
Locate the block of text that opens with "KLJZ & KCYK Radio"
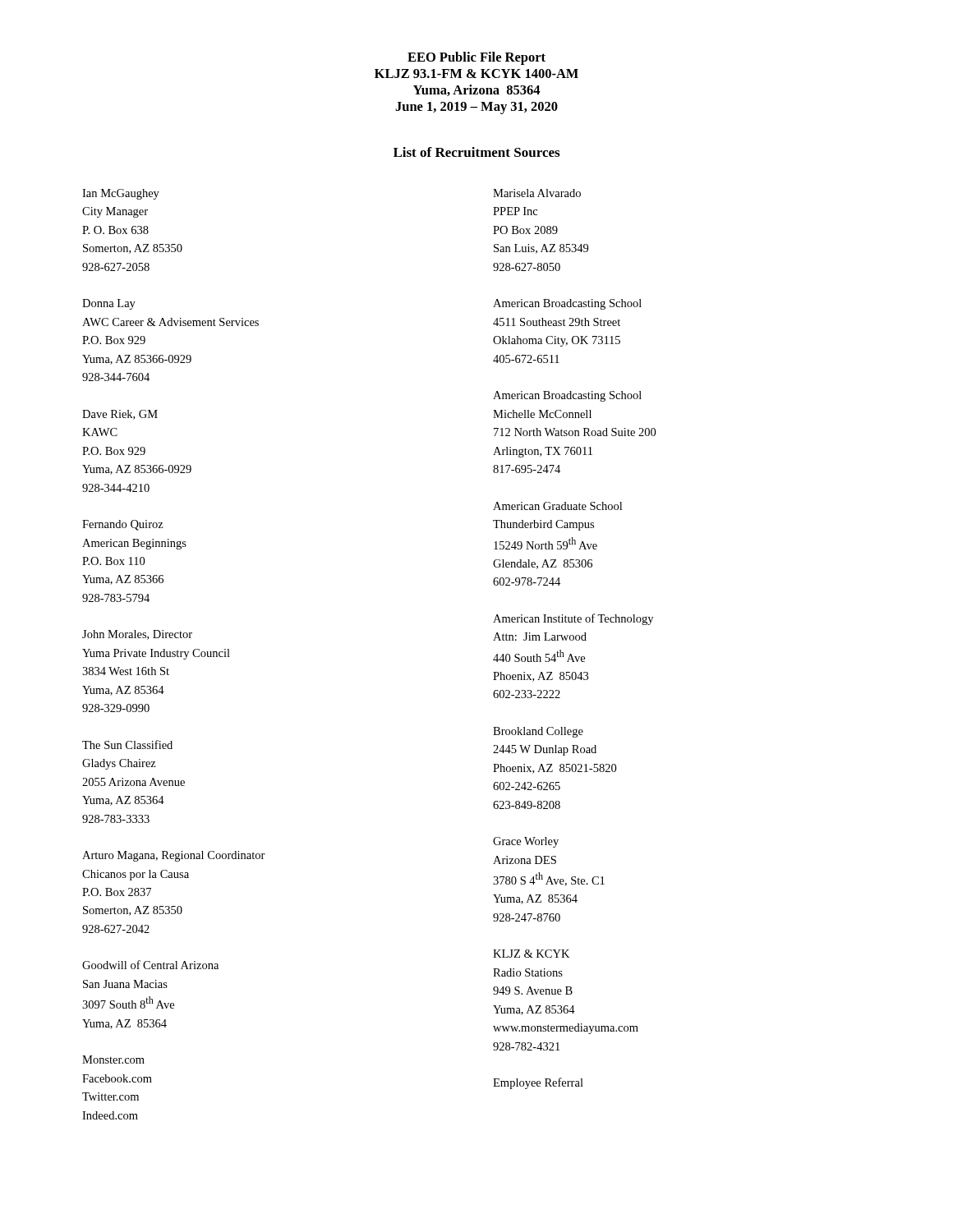pos(531,954)
